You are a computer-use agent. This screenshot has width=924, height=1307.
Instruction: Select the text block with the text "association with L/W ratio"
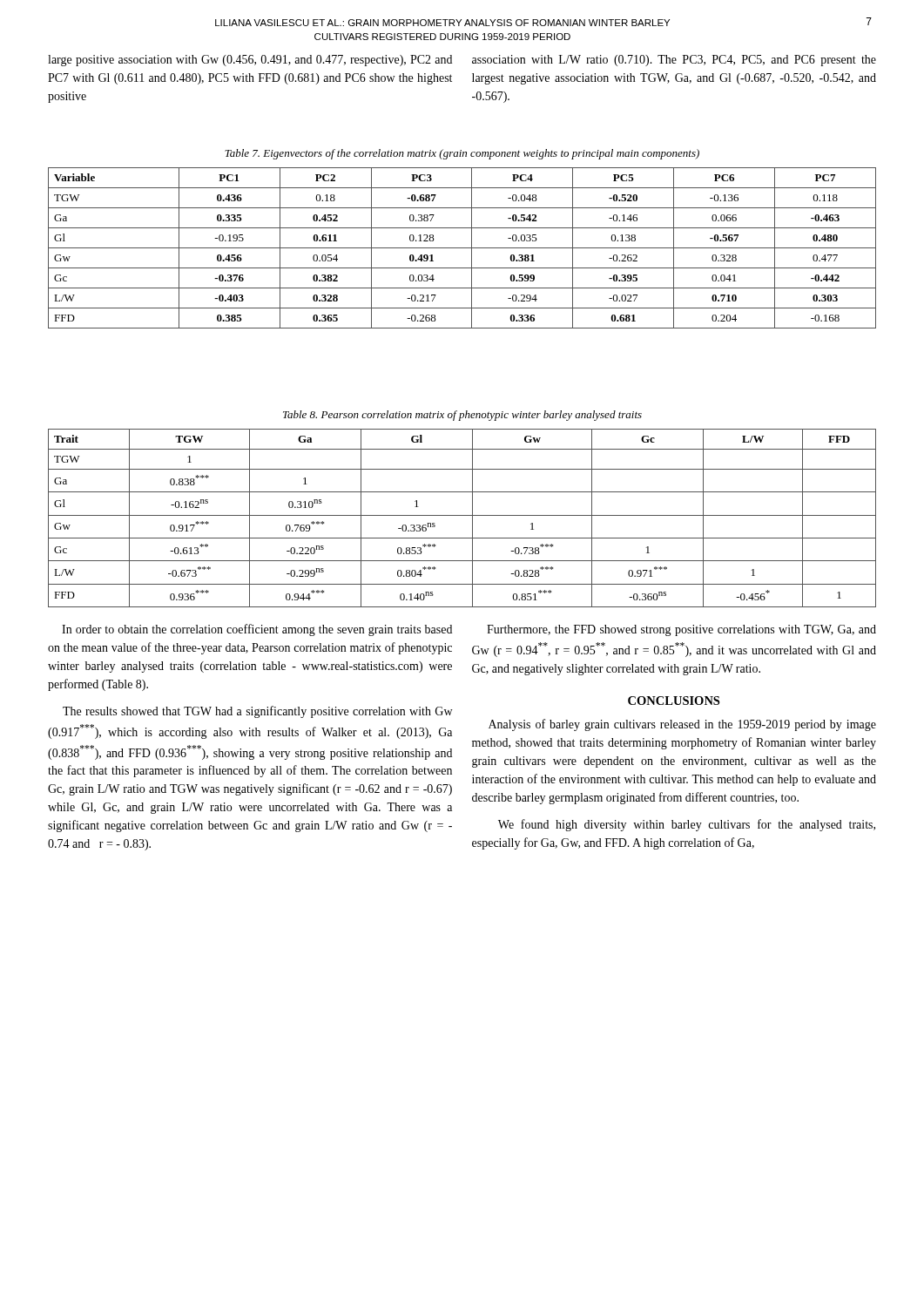[674, 78]
